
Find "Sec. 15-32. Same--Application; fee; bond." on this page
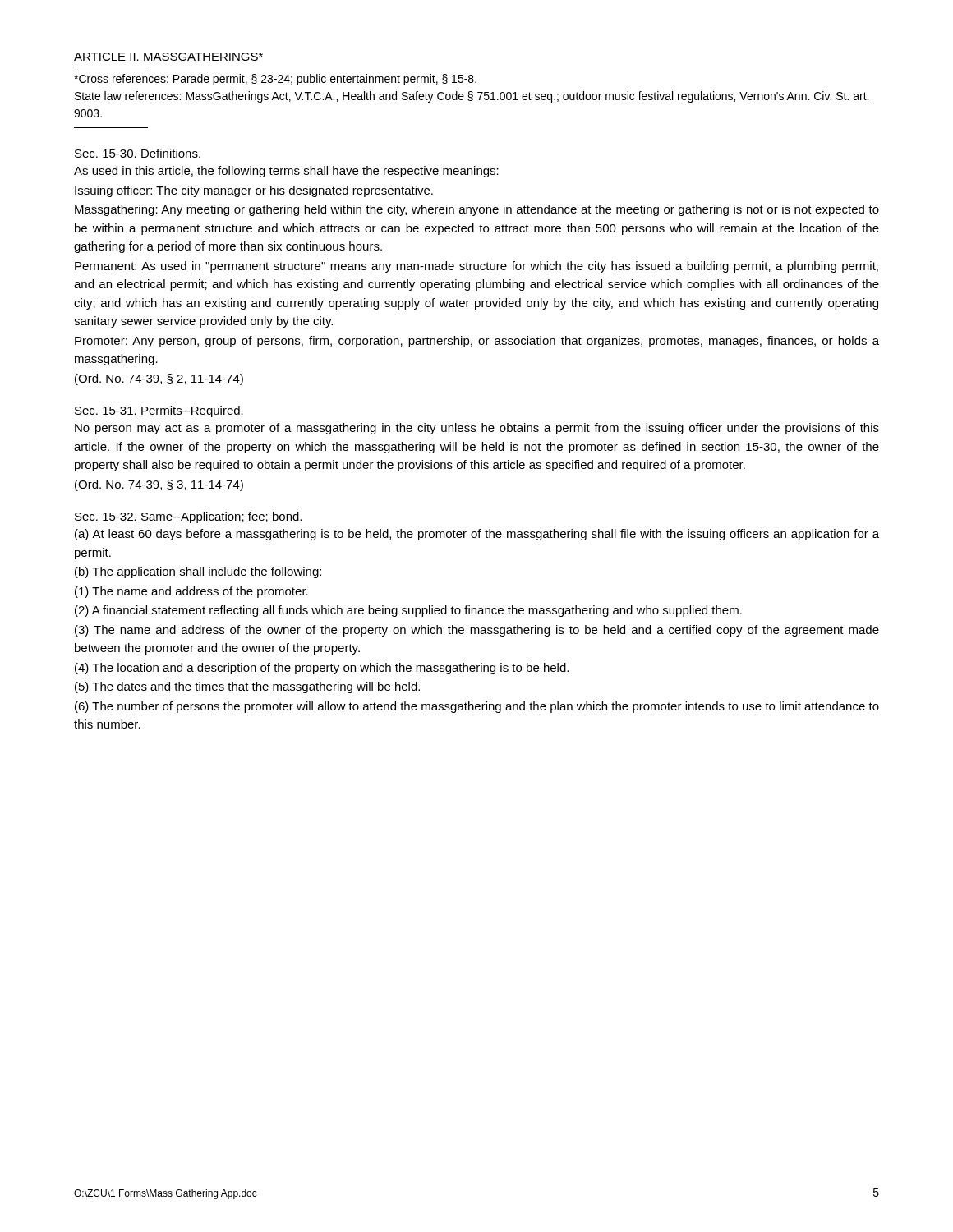point(188,516)
